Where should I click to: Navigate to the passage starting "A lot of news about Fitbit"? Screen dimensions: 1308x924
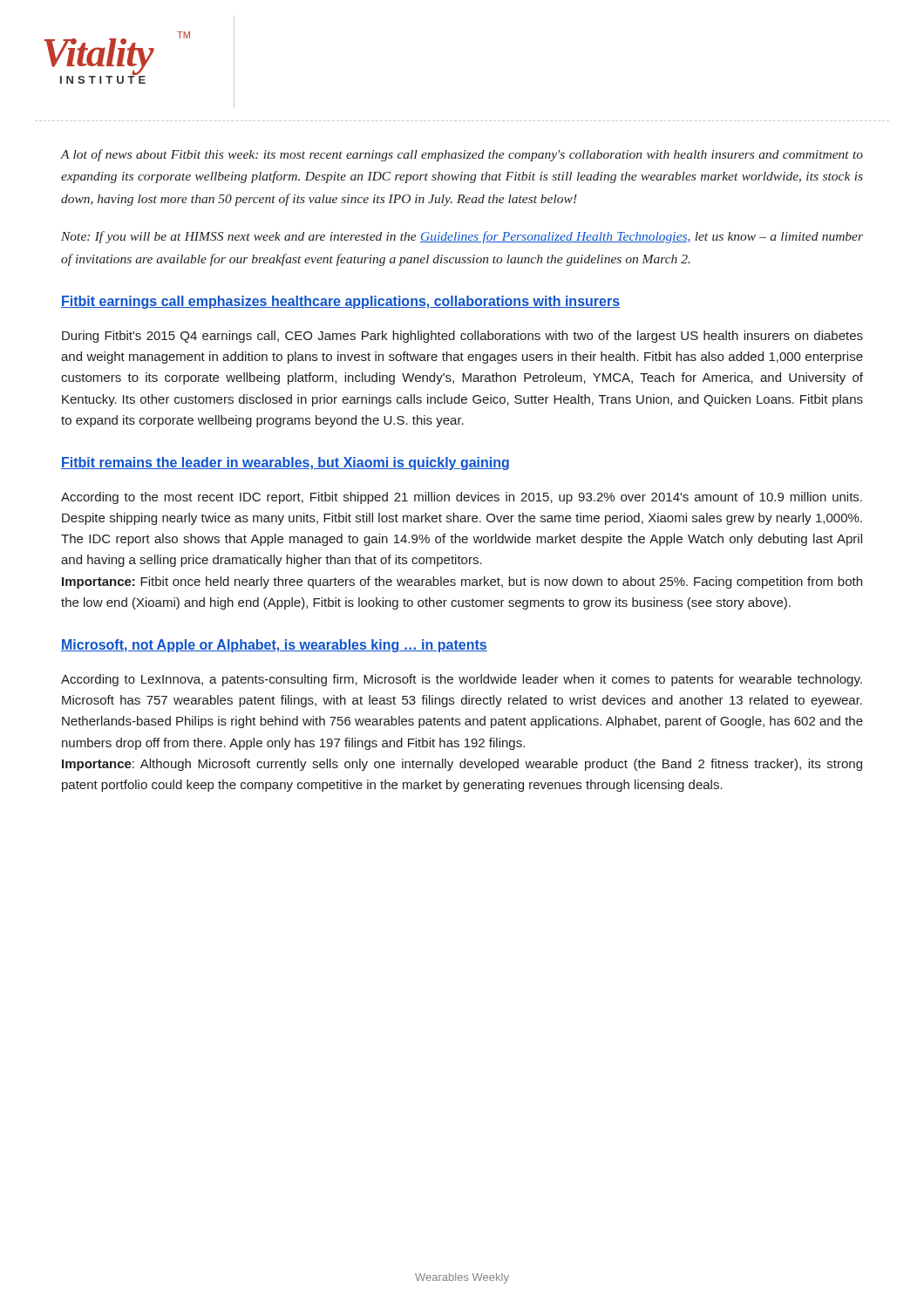[462, 176]
